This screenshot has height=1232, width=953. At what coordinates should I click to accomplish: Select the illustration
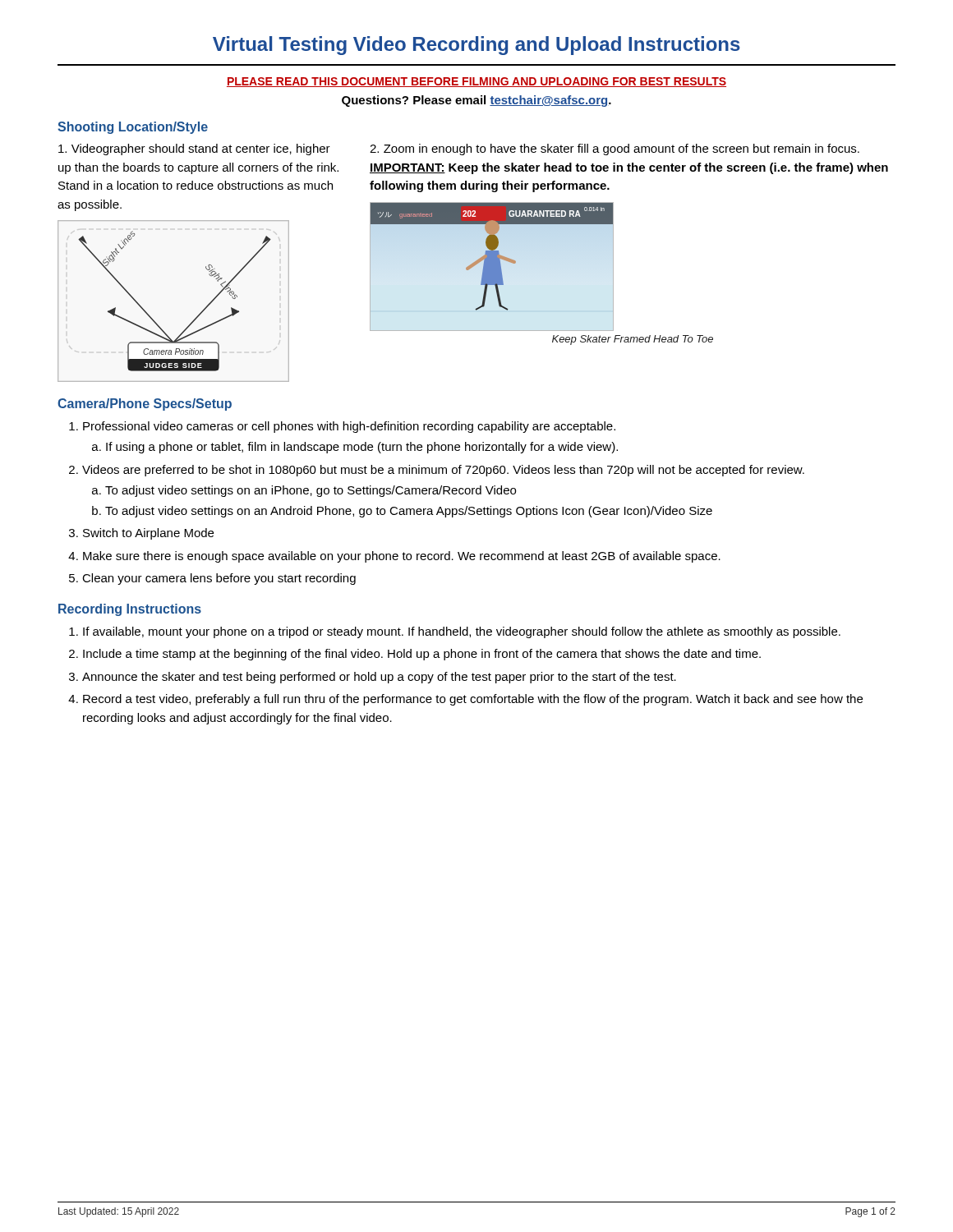tap(202, 301)
